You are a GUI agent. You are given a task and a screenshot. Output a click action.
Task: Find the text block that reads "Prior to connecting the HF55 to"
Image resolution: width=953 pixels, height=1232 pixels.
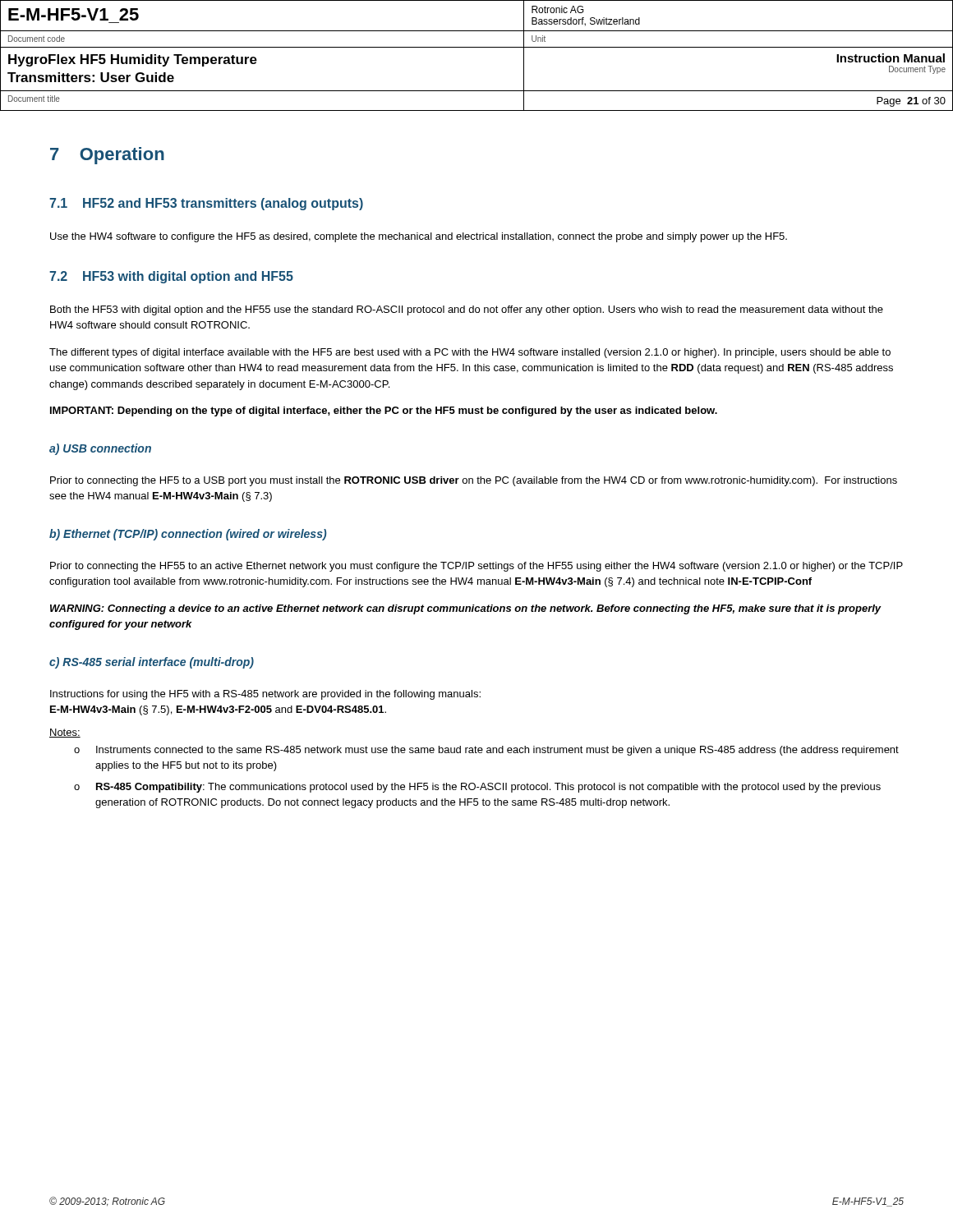(476, 573)
